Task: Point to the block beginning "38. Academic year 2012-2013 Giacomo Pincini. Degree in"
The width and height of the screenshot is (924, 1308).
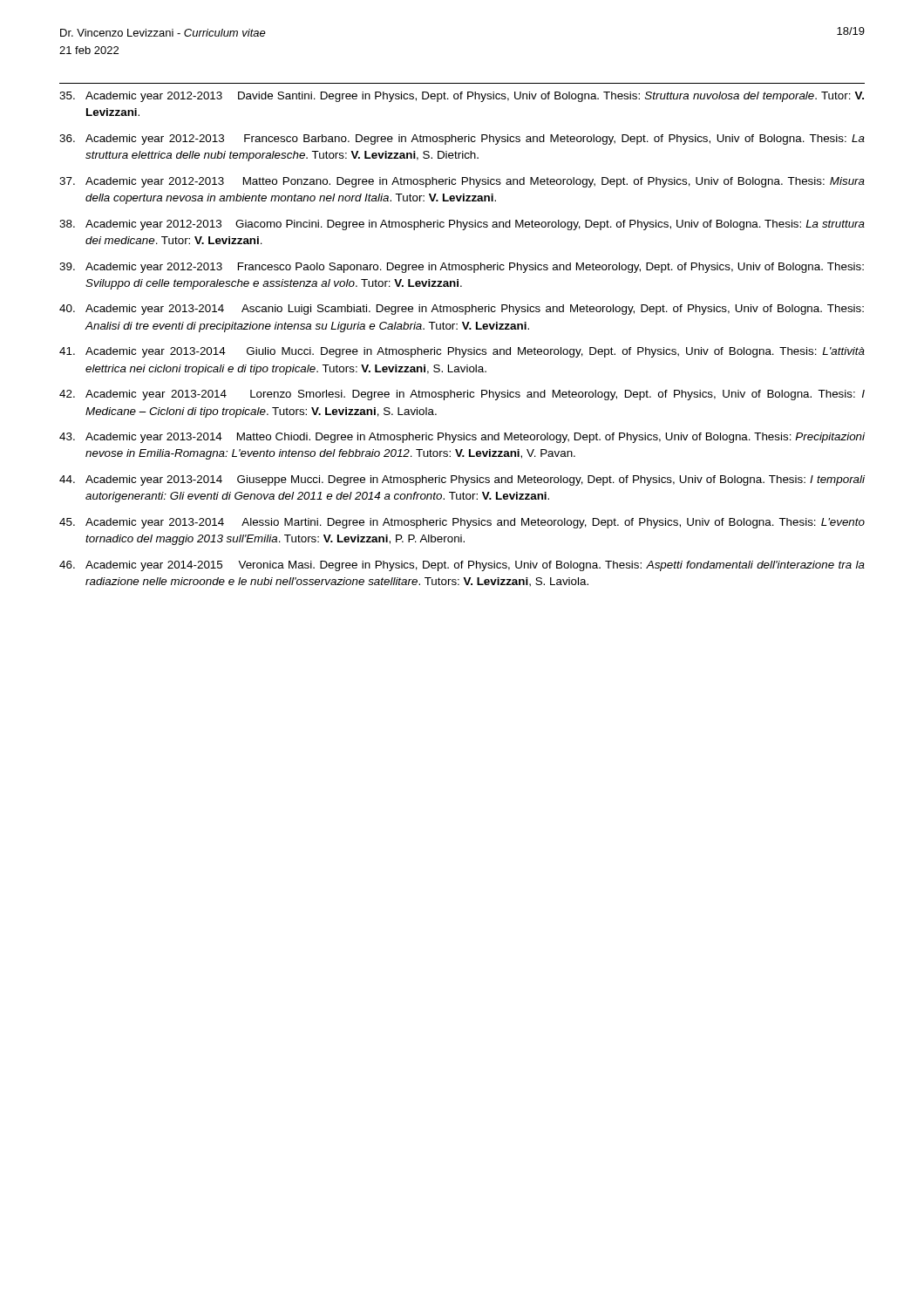Action: pyautogui.click(x=462, y=232)
